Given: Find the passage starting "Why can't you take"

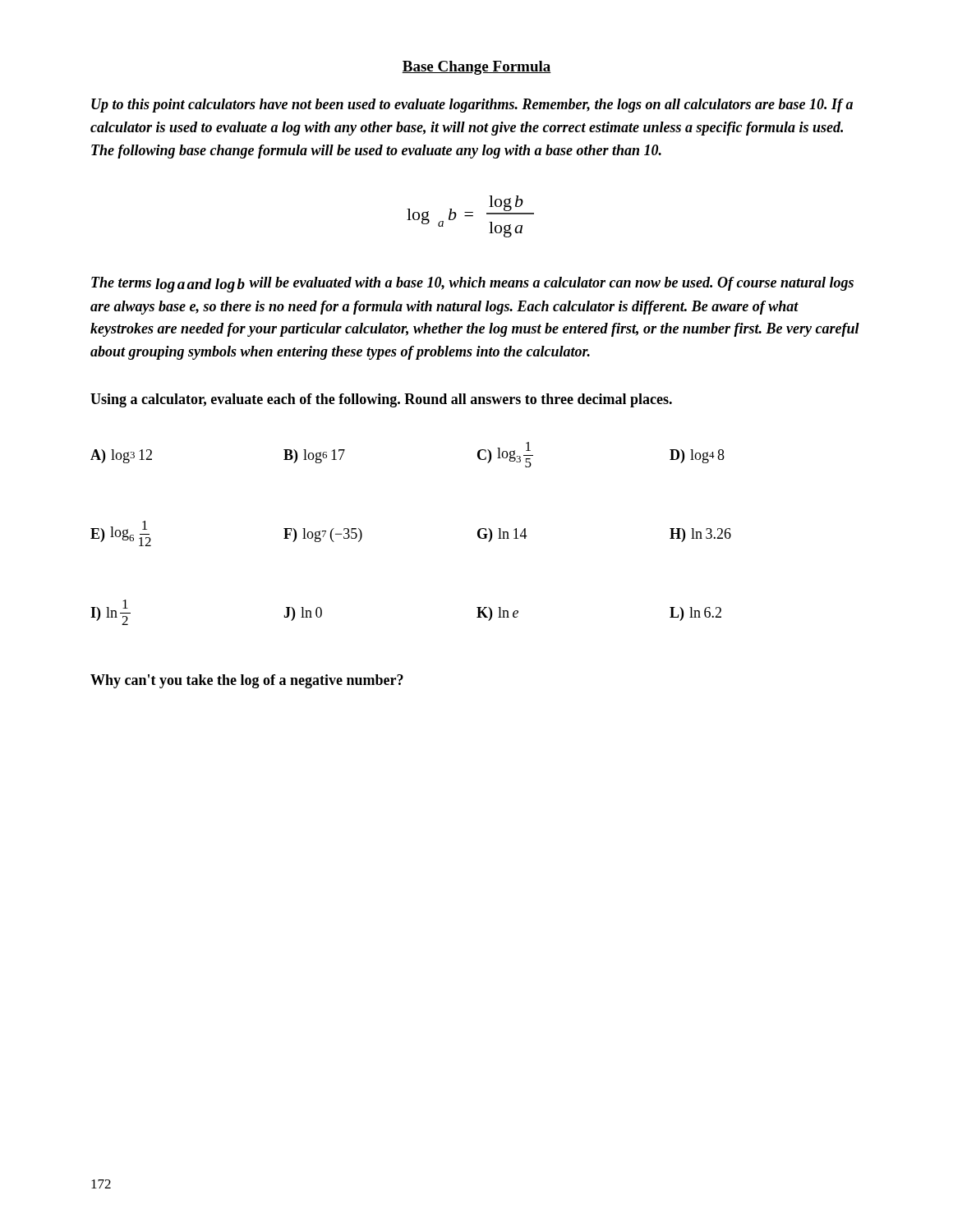Looking at the screenshot, I should (247, 680).
